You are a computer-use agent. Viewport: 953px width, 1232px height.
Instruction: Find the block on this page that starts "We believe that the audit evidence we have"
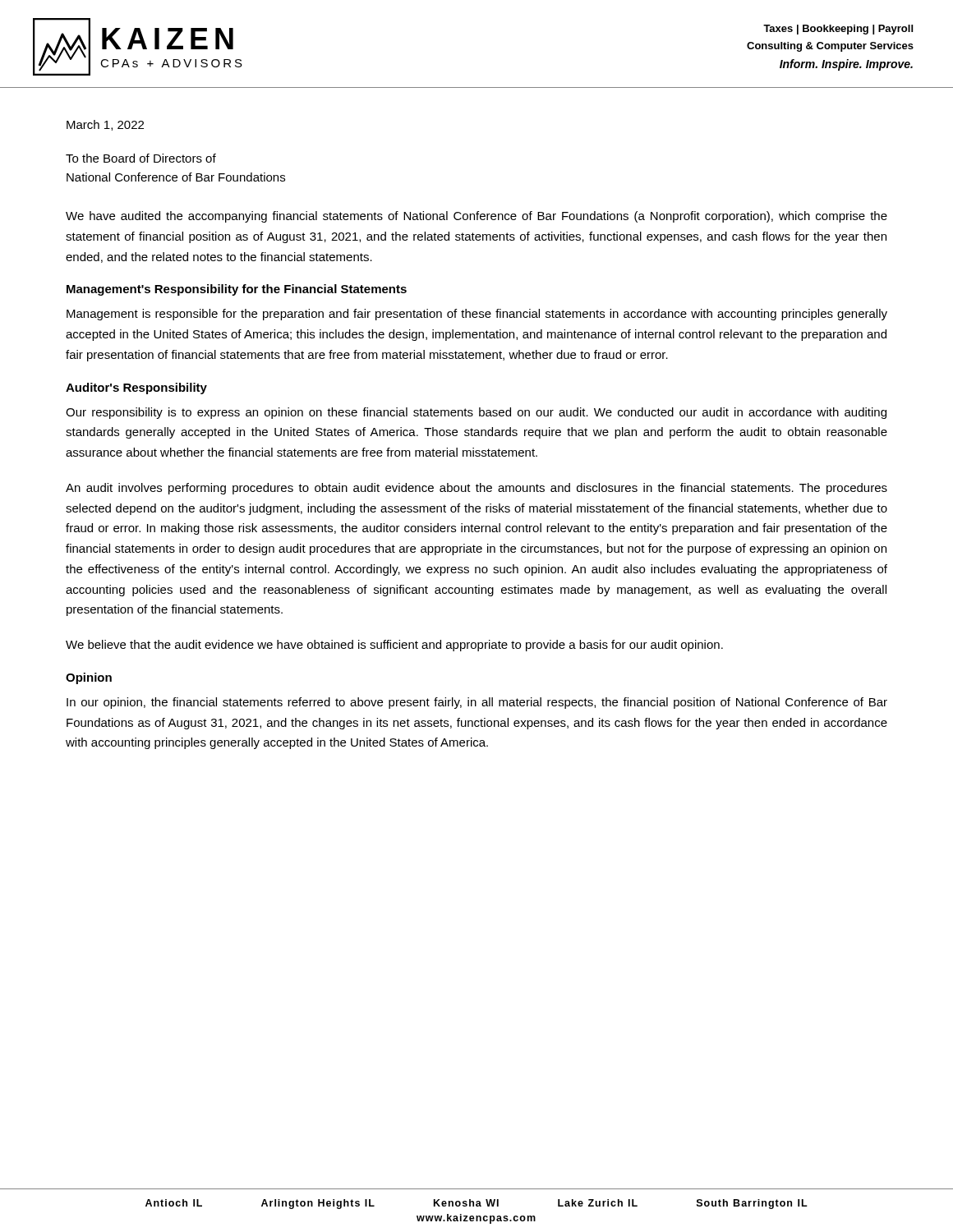click(x=395, y=644)
